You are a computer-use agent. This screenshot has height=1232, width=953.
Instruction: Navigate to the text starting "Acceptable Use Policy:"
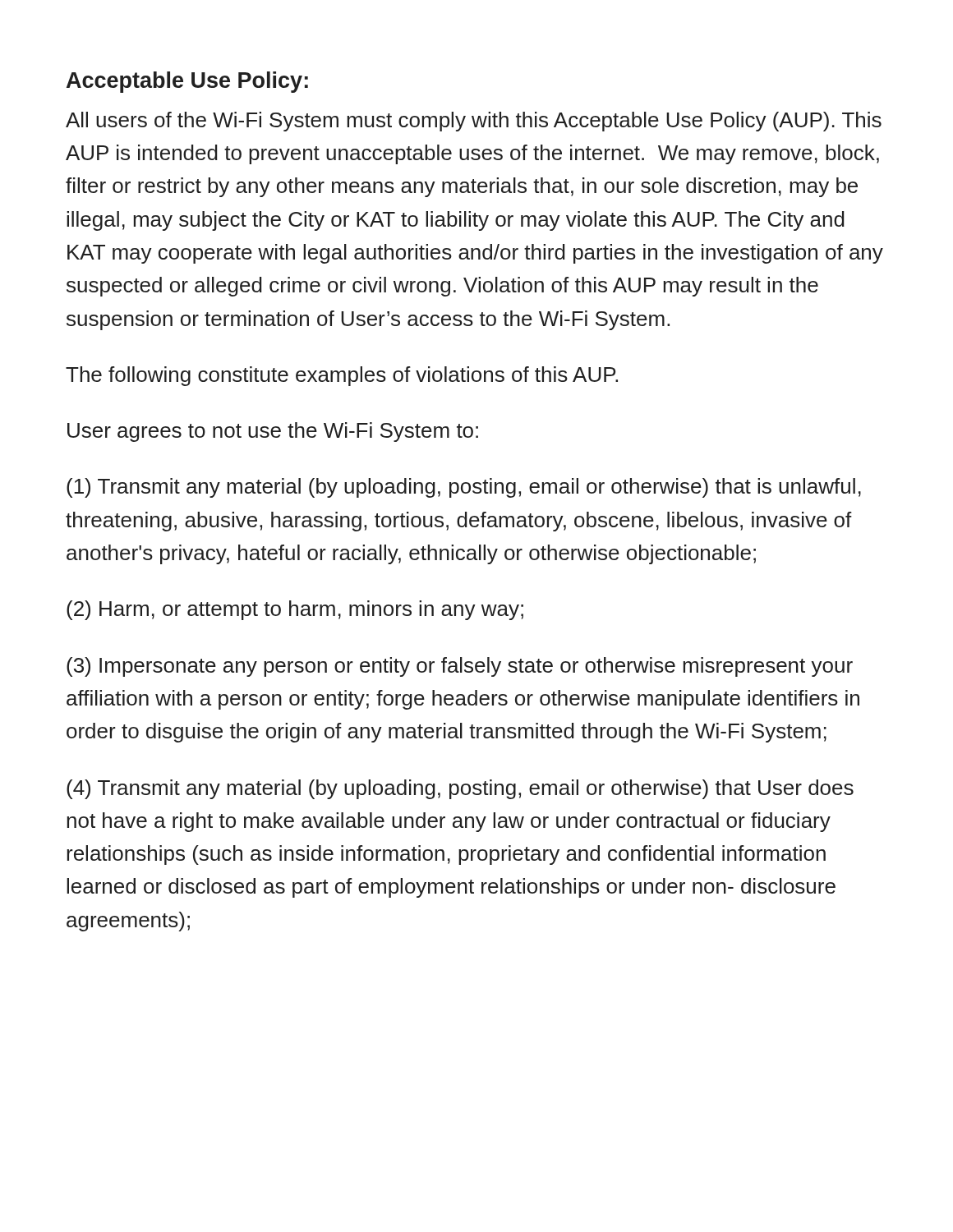188,80
